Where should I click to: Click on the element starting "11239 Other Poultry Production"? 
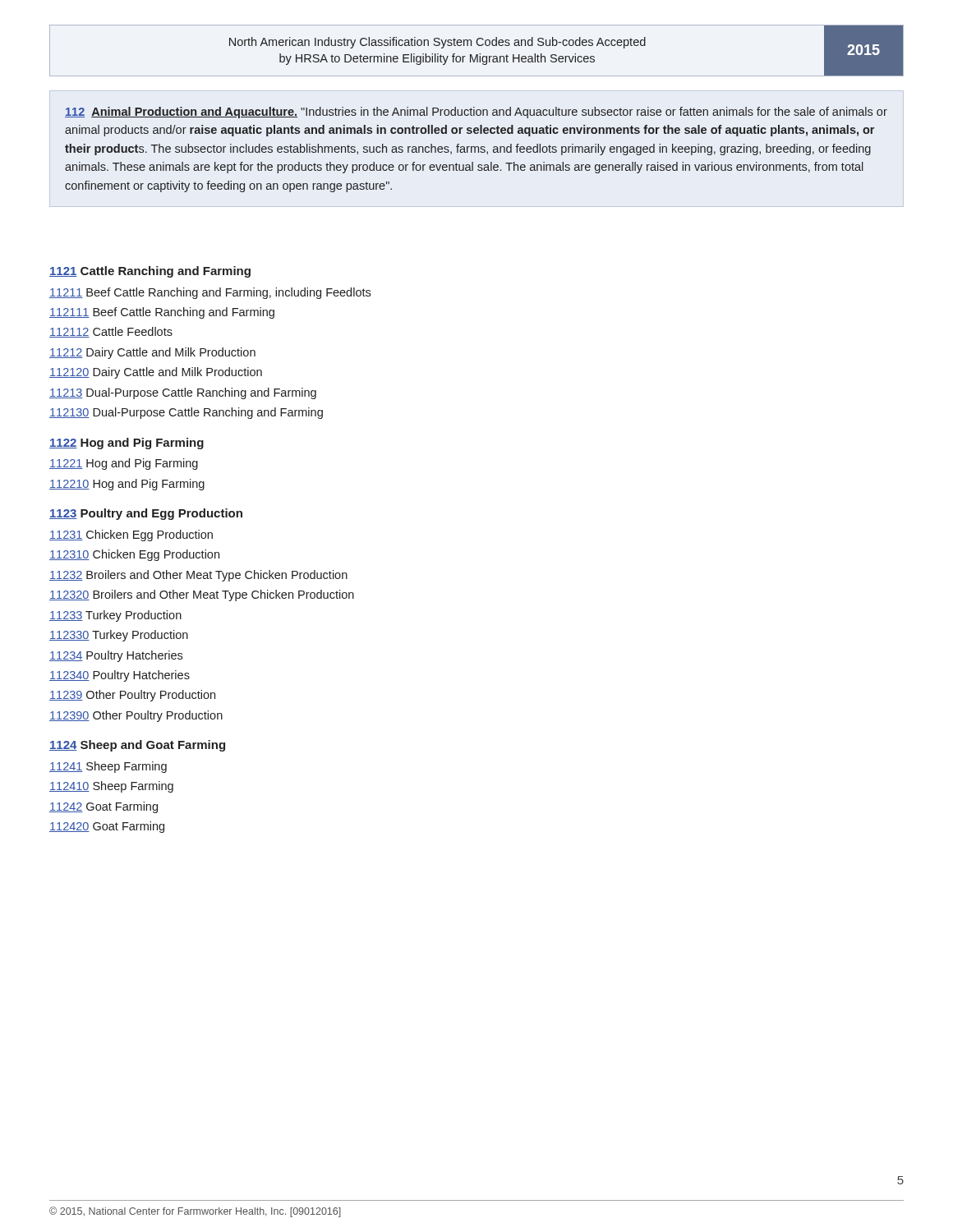(x=133, y=695)
